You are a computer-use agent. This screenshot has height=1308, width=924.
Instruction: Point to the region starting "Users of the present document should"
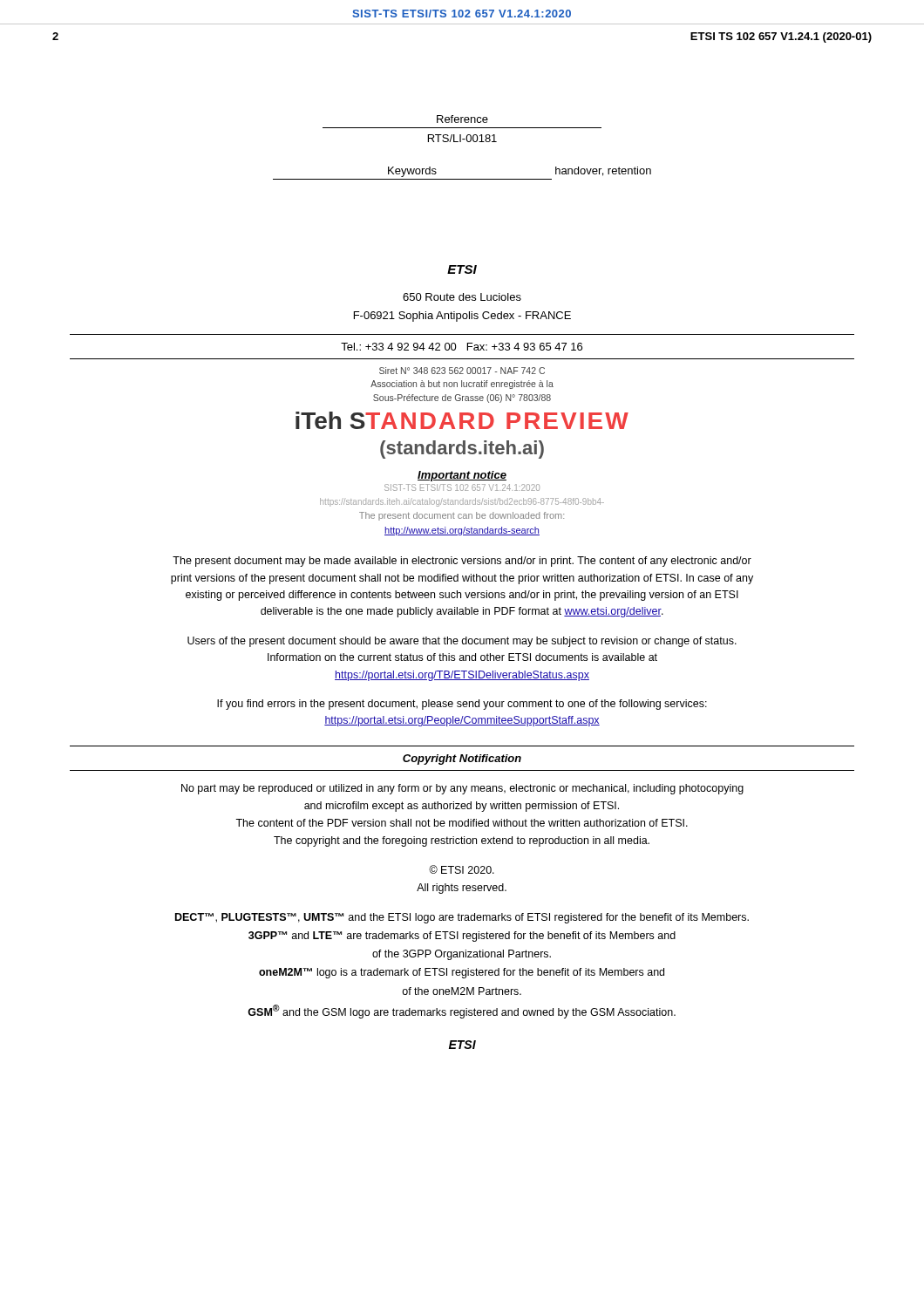(462, 658)
